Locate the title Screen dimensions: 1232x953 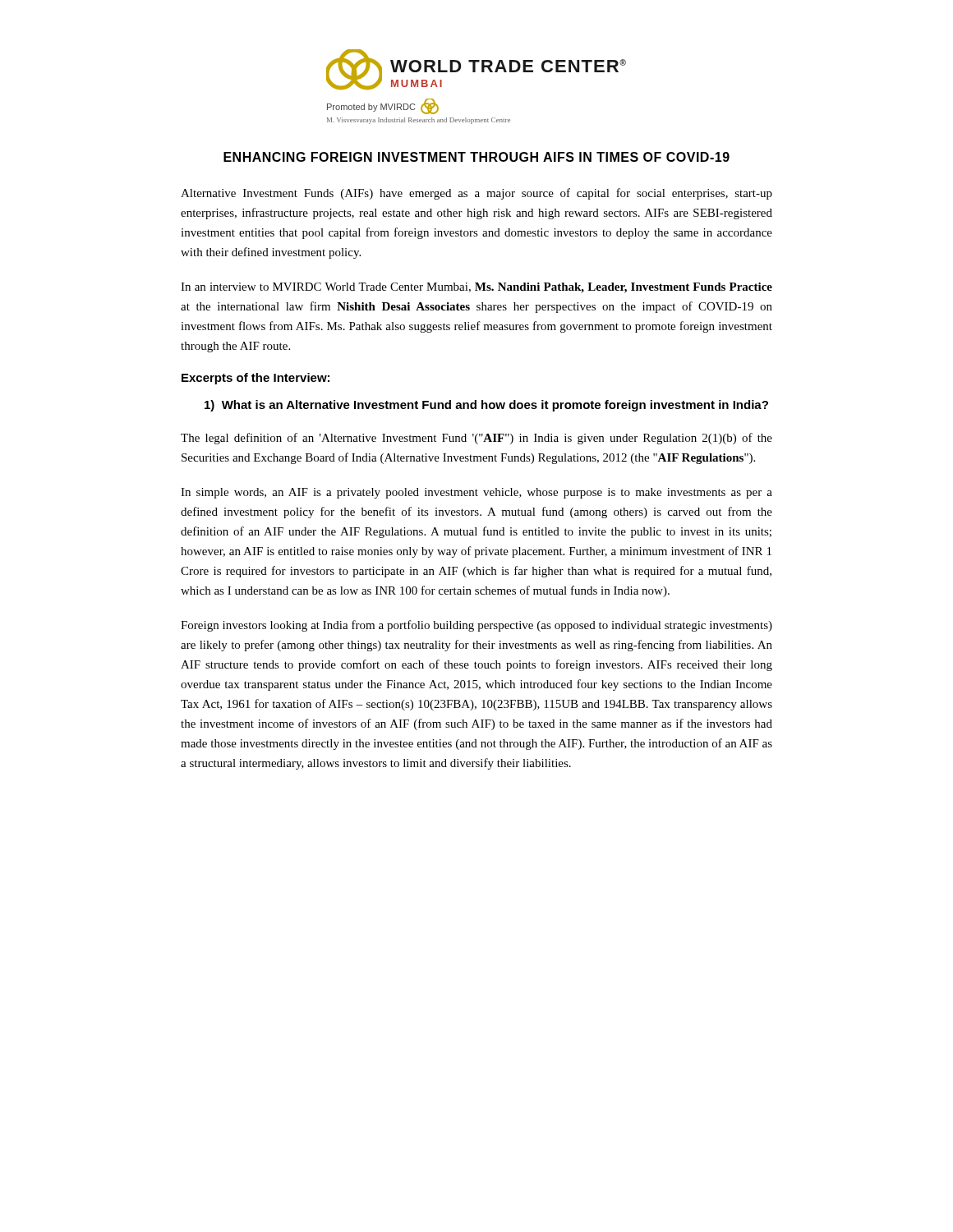coord(476,157)
